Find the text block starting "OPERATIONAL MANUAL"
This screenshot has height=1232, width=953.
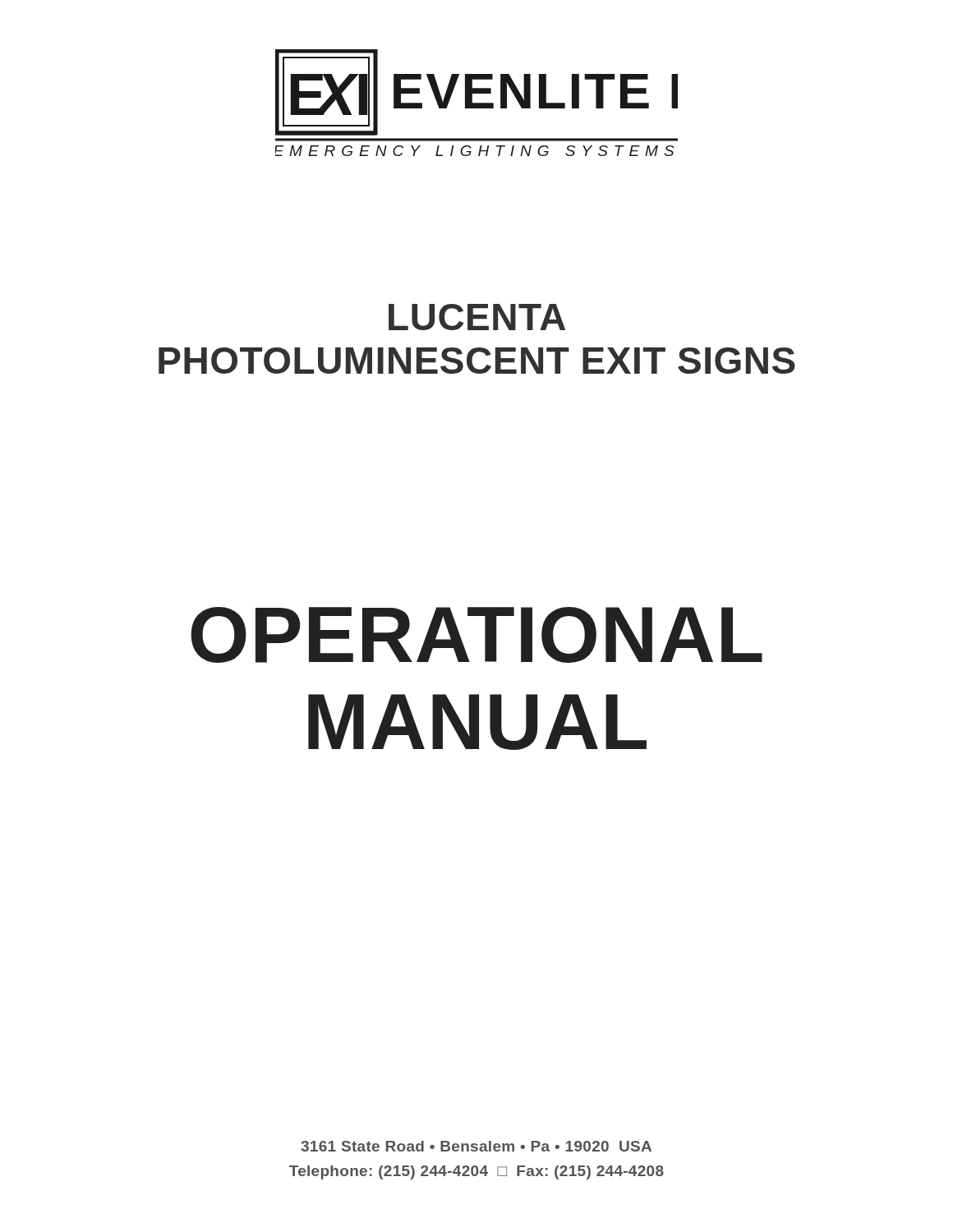476,678
